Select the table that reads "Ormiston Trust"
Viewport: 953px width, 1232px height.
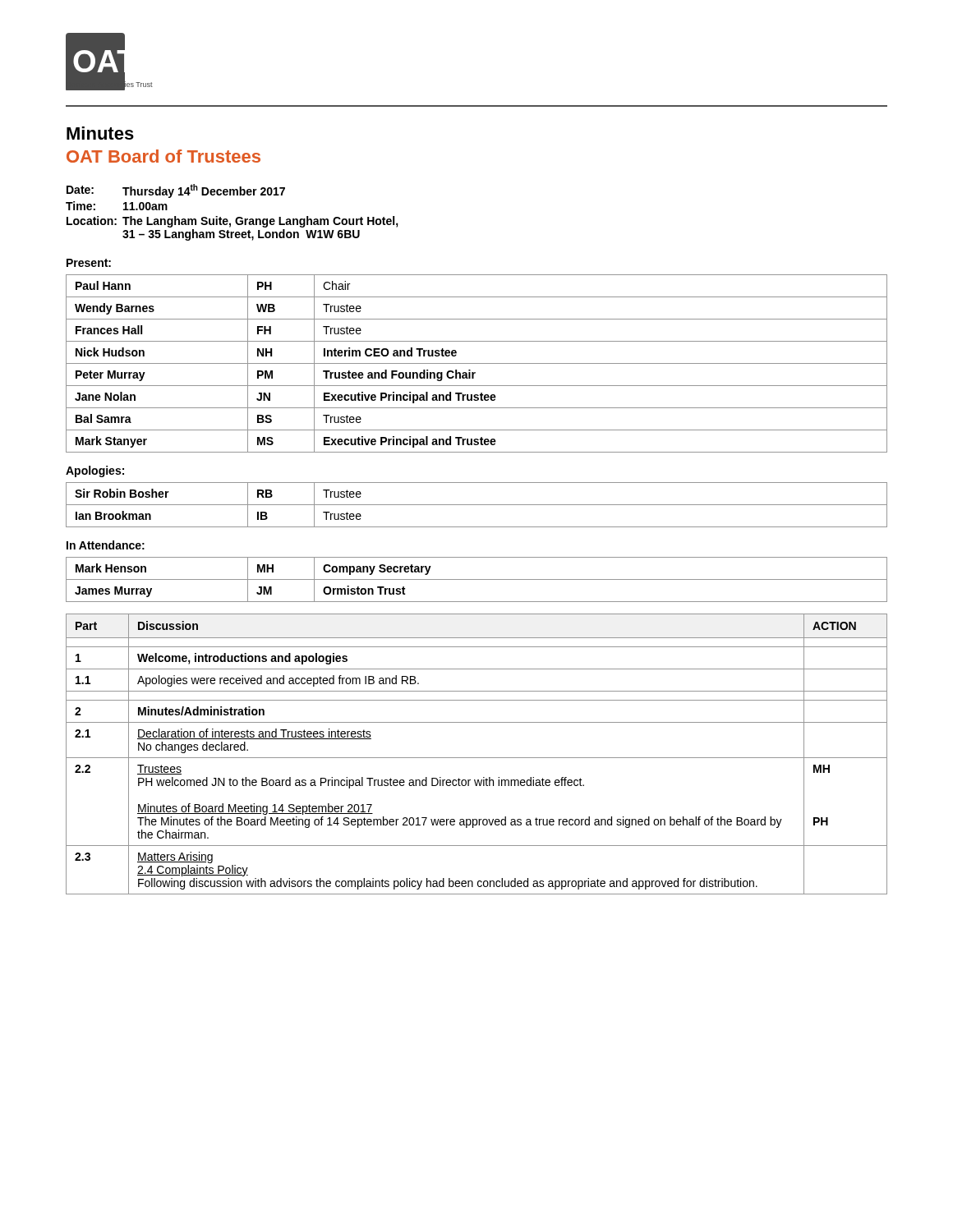tap(476, 579)
